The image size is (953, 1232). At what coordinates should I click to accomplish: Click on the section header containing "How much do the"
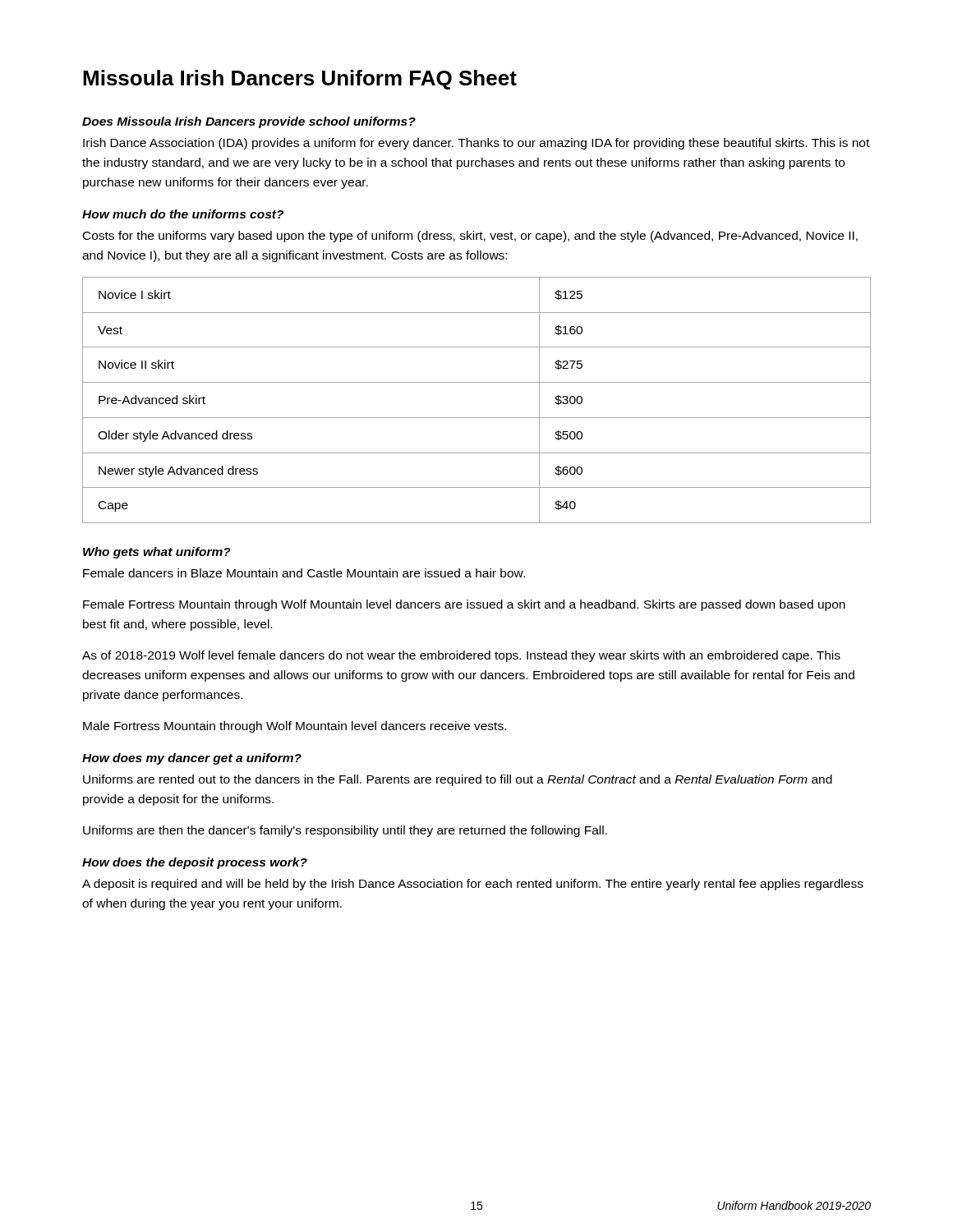click(183, 214)
